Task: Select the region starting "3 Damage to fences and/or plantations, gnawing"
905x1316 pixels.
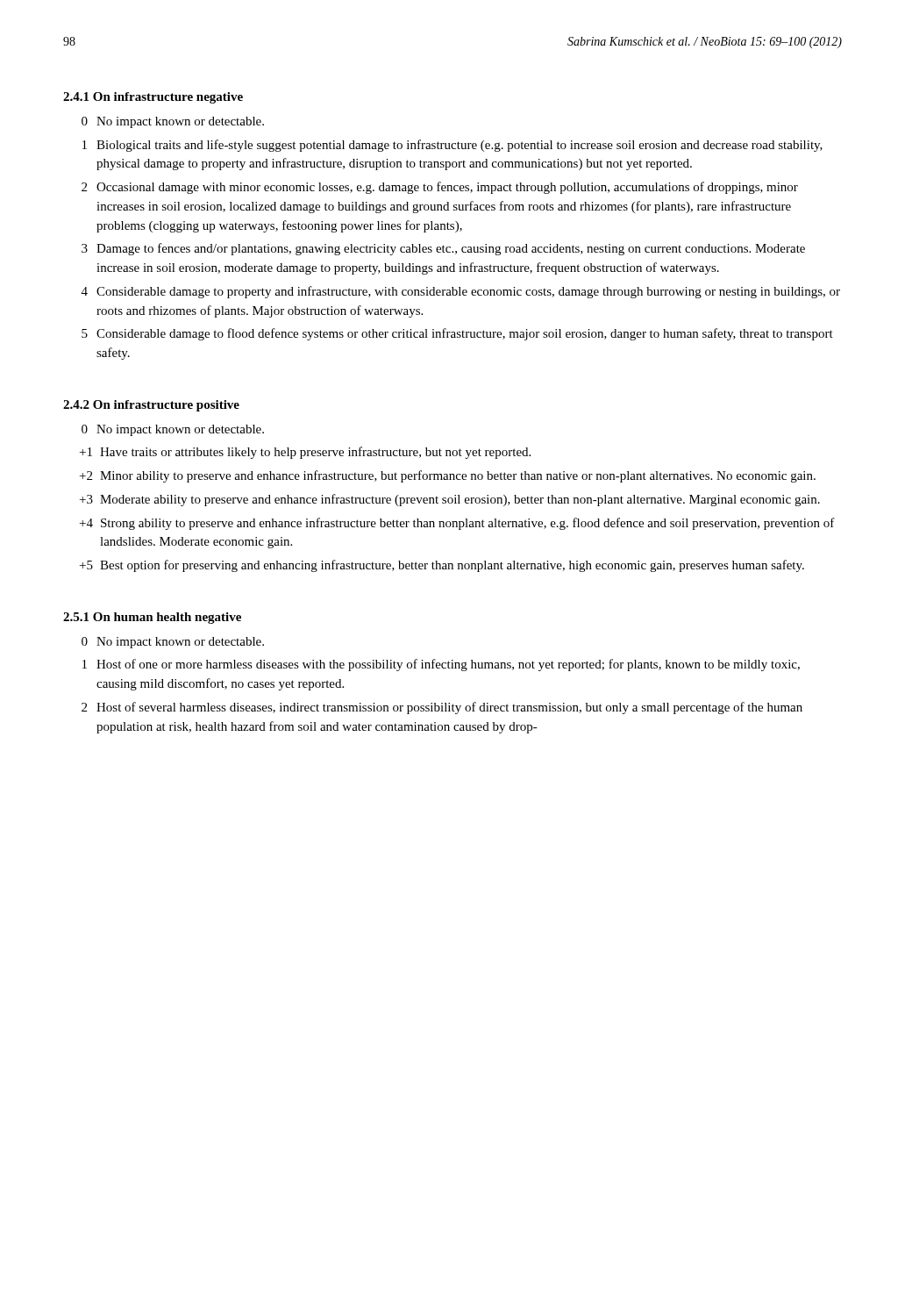Action: click(452, 259)
